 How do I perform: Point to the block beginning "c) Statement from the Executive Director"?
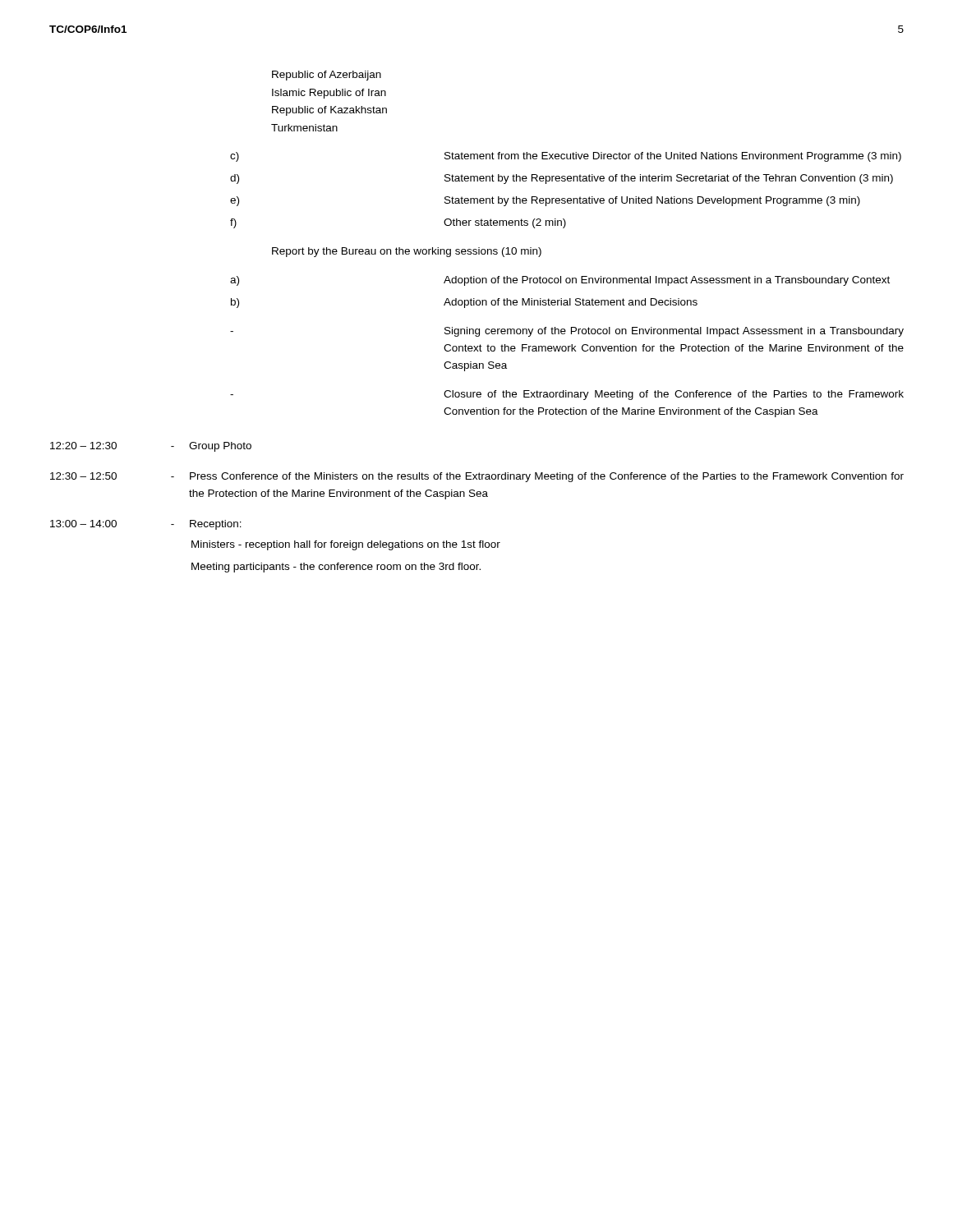point(476,157)
